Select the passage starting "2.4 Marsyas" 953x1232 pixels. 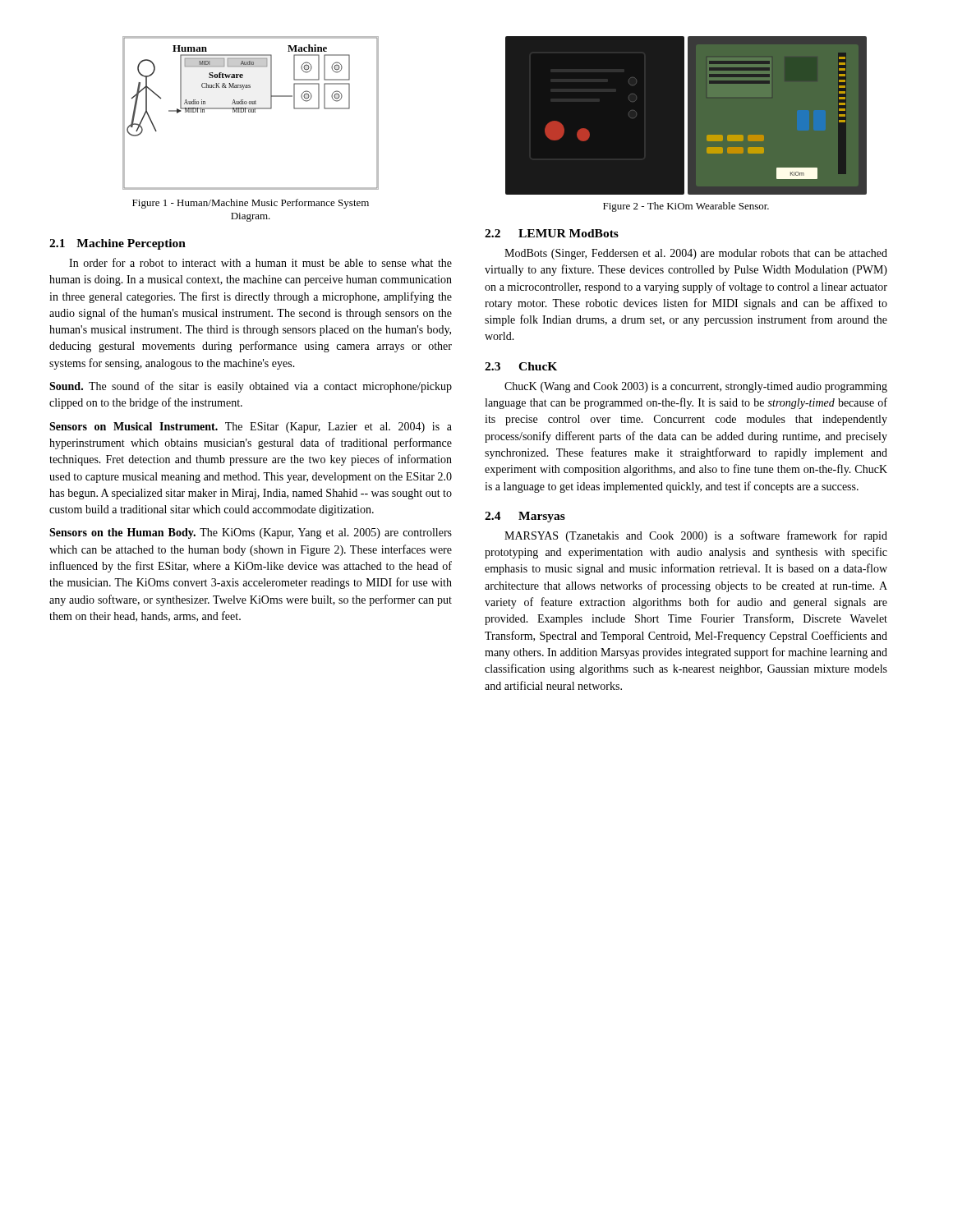coord(525,515)
